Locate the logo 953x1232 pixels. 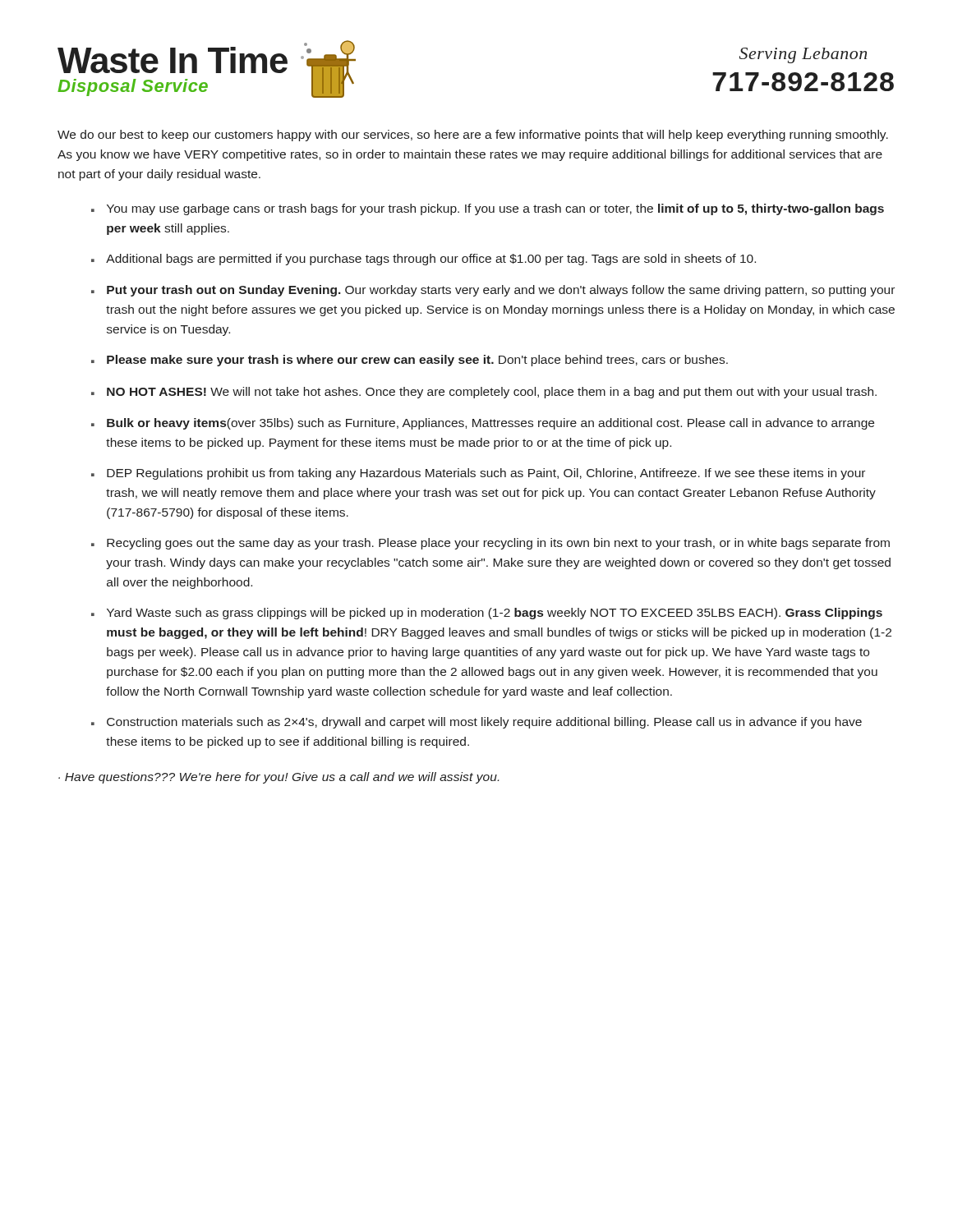pos(213,70)
